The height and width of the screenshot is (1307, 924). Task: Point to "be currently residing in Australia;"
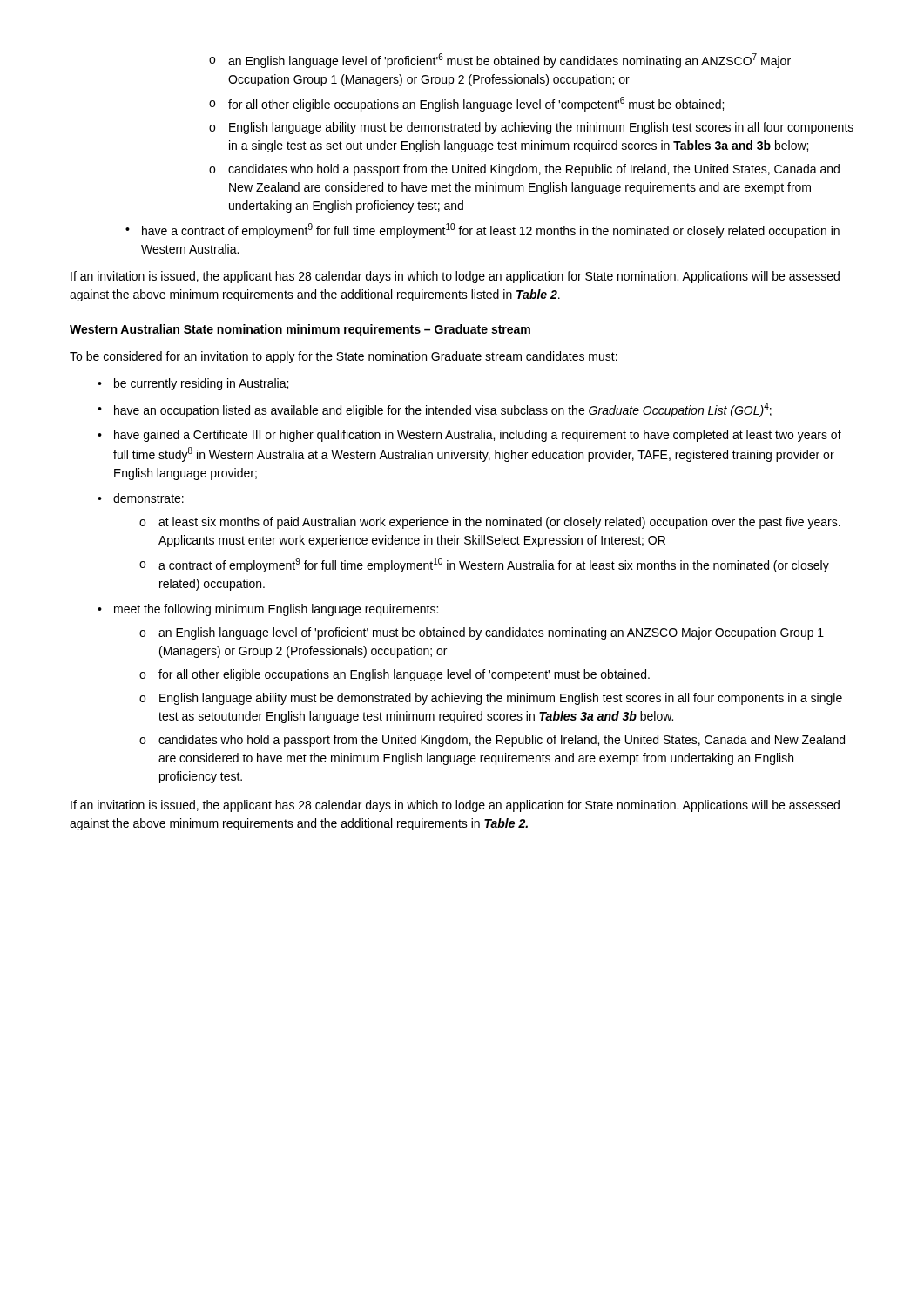[201, 383]
